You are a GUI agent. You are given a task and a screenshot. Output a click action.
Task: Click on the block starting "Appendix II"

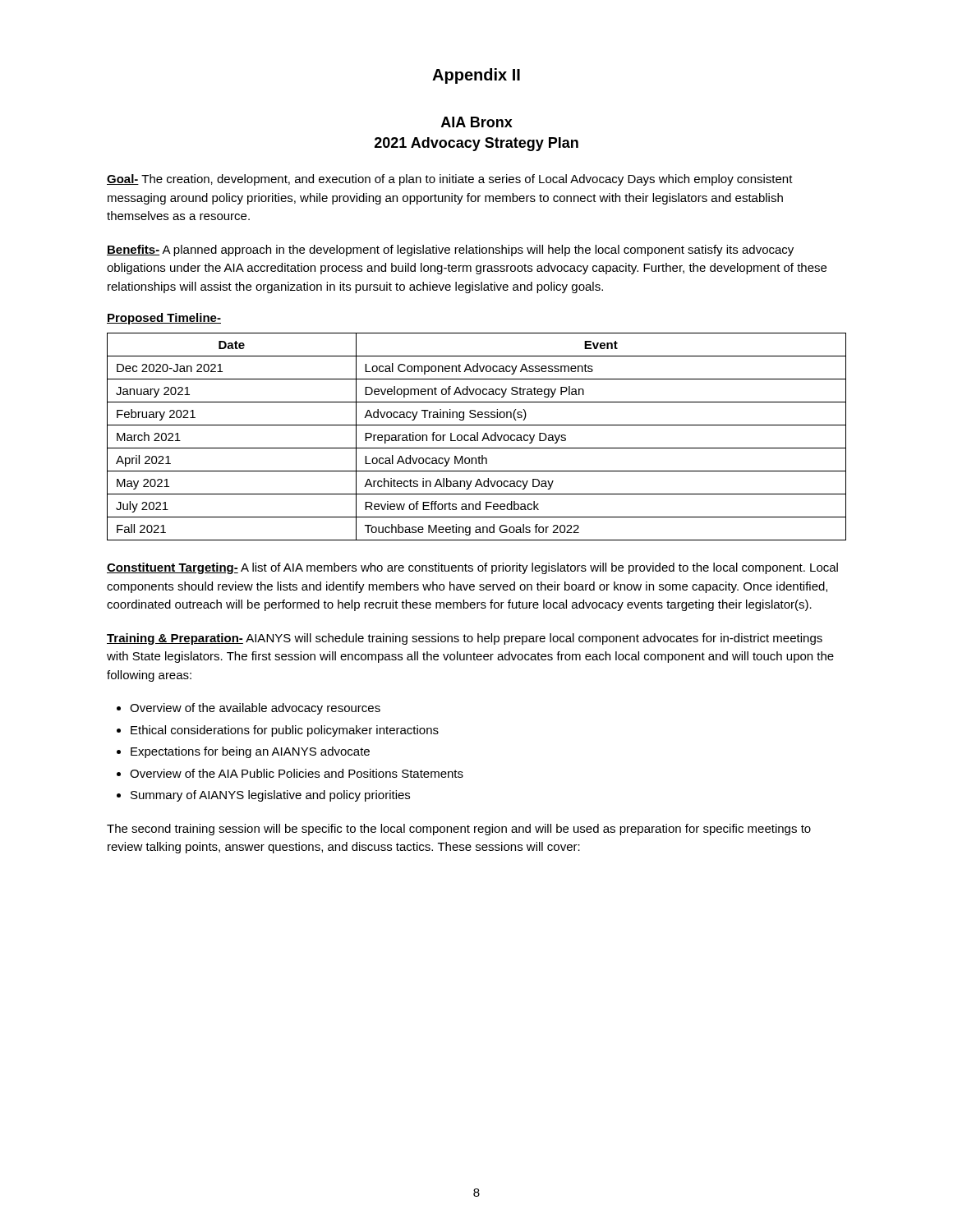(x=476, y=75)
